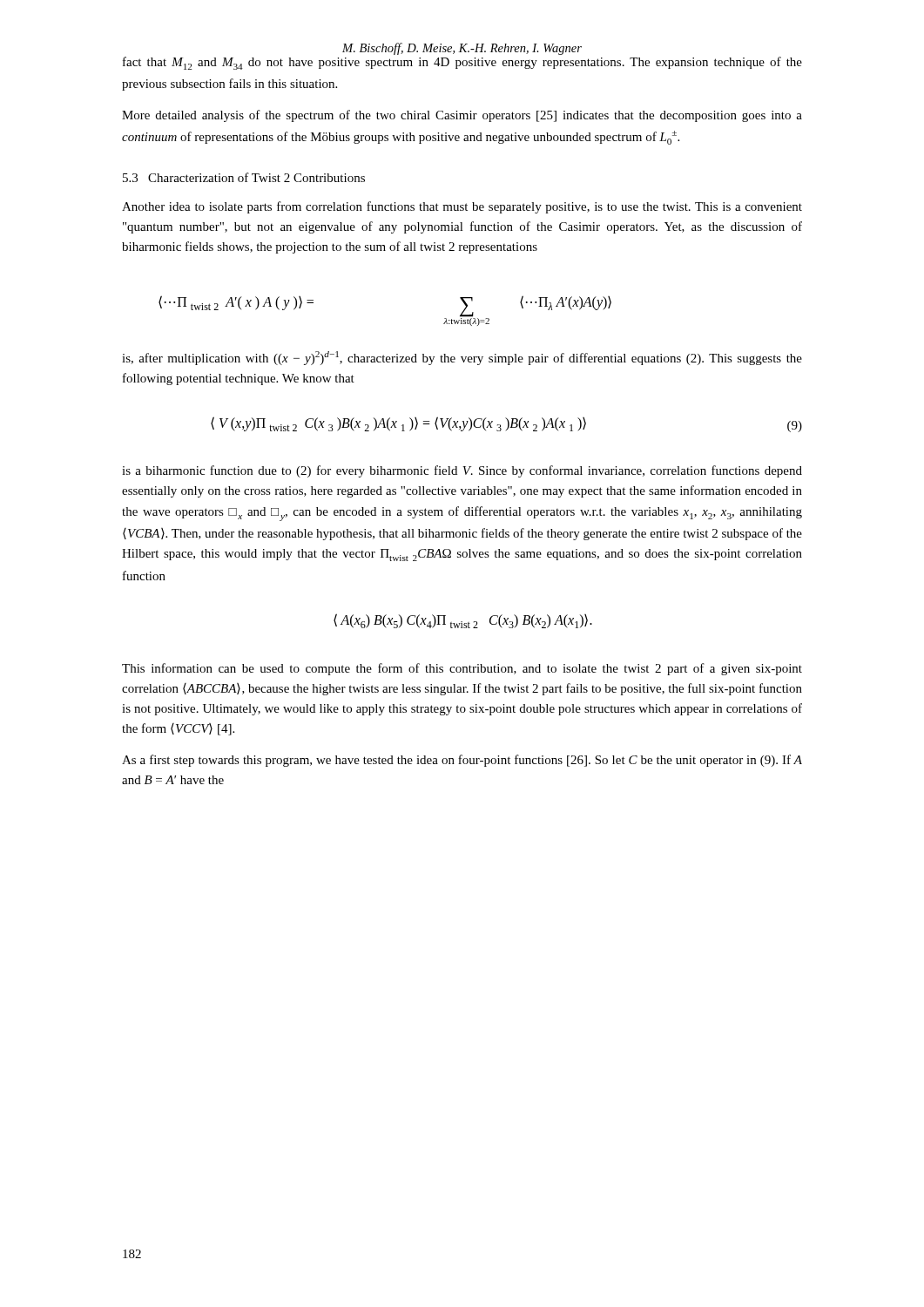This screenshot has height=1307, width=924.
Task: Locate the block starting "⟨ A(x6) B(x5) C(x4)Π twist 2"
Action: pos(462,620)
